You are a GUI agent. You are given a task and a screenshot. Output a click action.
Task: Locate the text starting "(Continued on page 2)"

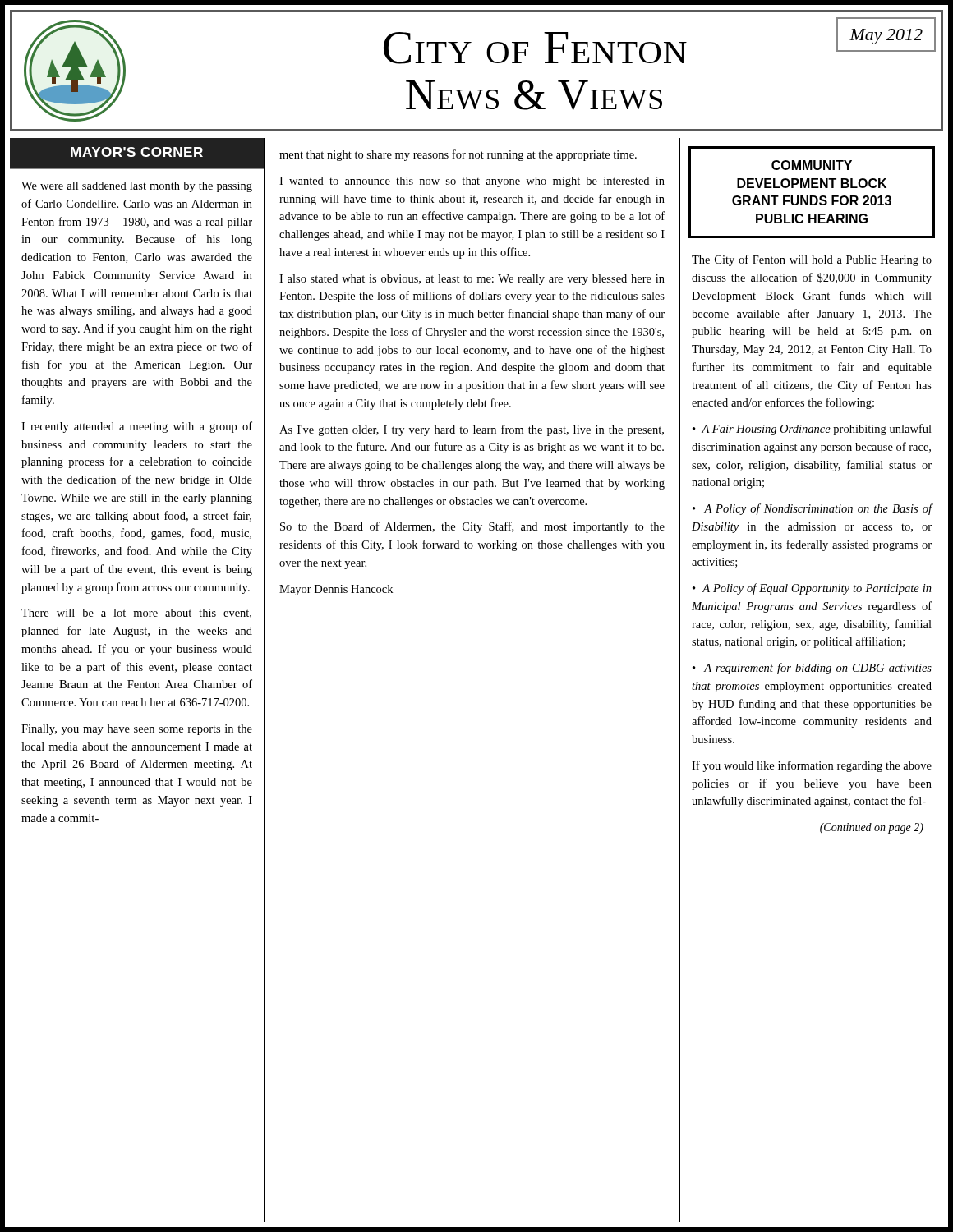pyautogui.click(x=872, y=828)
